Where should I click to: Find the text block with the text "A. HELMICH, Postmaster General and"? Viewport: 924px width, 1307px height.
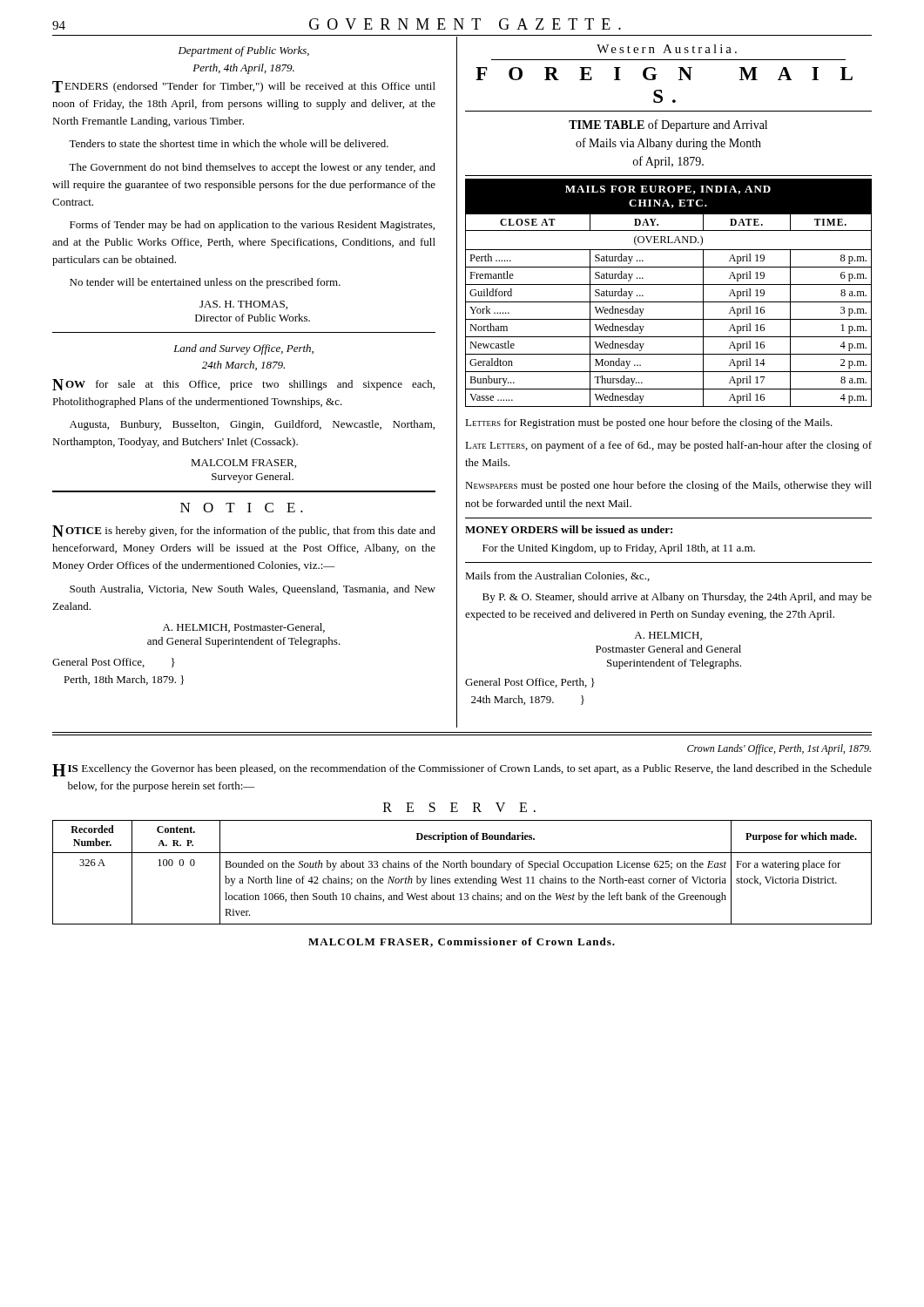[x=668, y=649]
